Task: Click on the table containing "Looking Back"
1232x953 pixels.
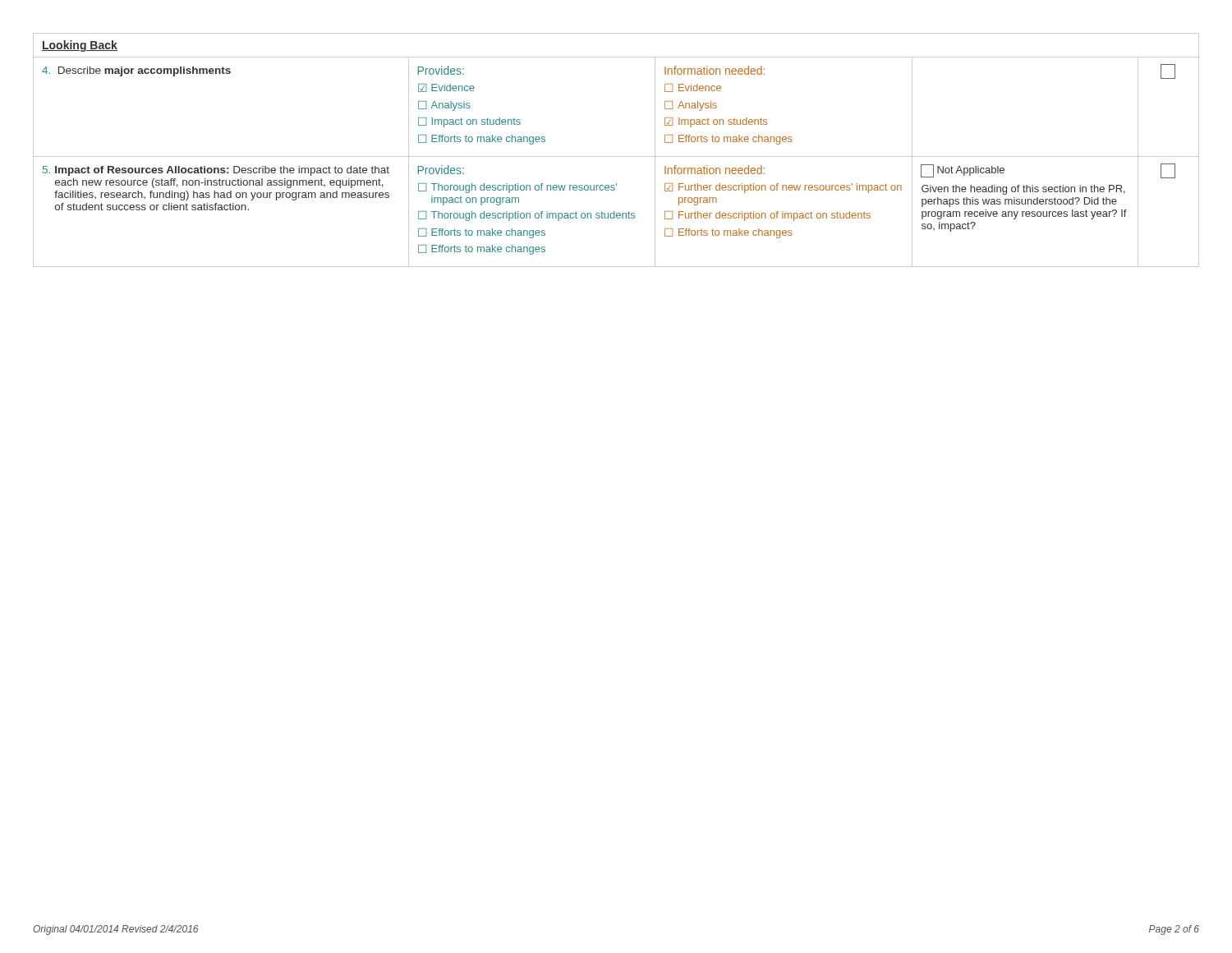Action: pyautogui.click(x=616, y=150)
